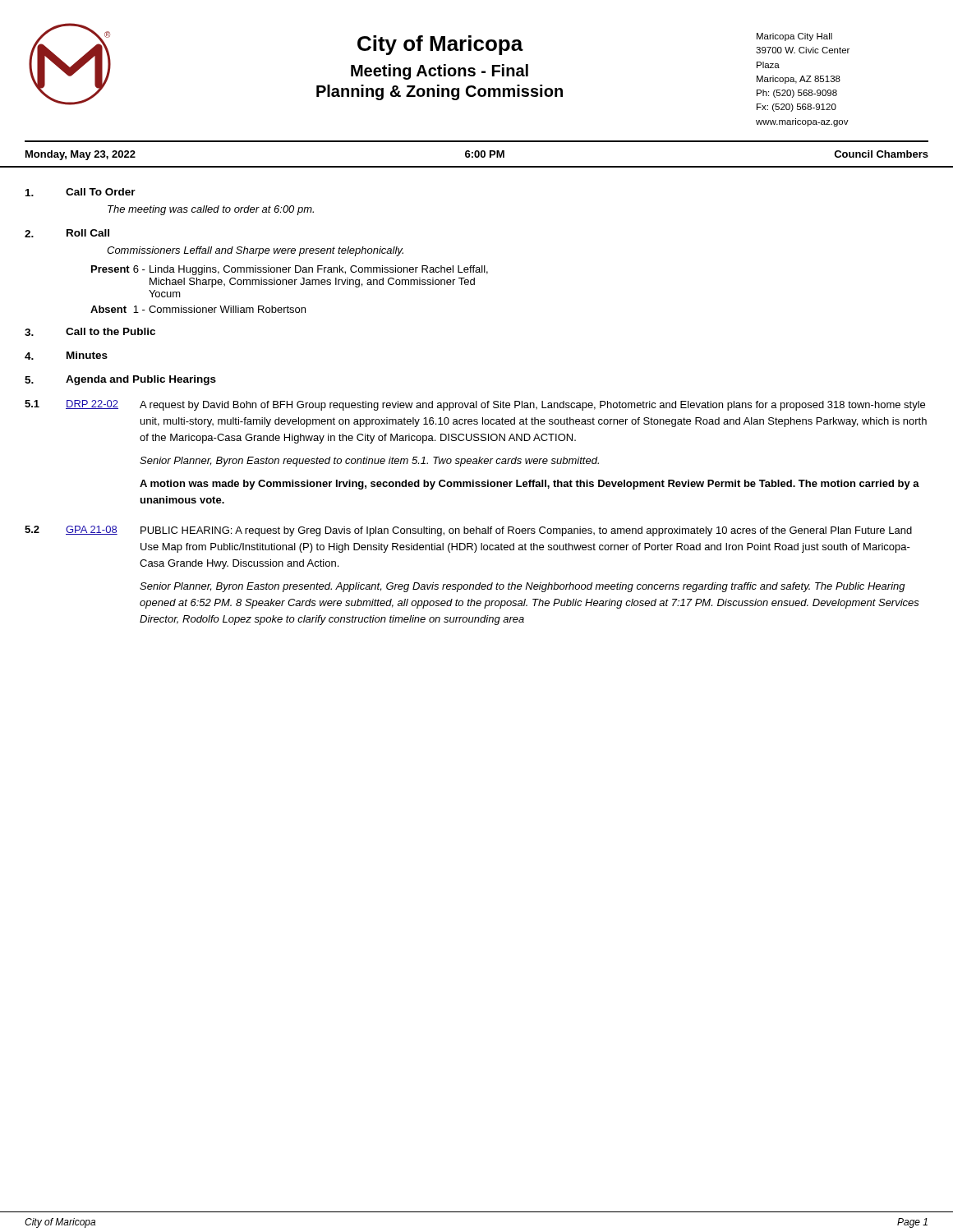Click where it says "City of Maricopa"
The width and height of the screenshot is (953, 1232).
[x=440, y=43]
